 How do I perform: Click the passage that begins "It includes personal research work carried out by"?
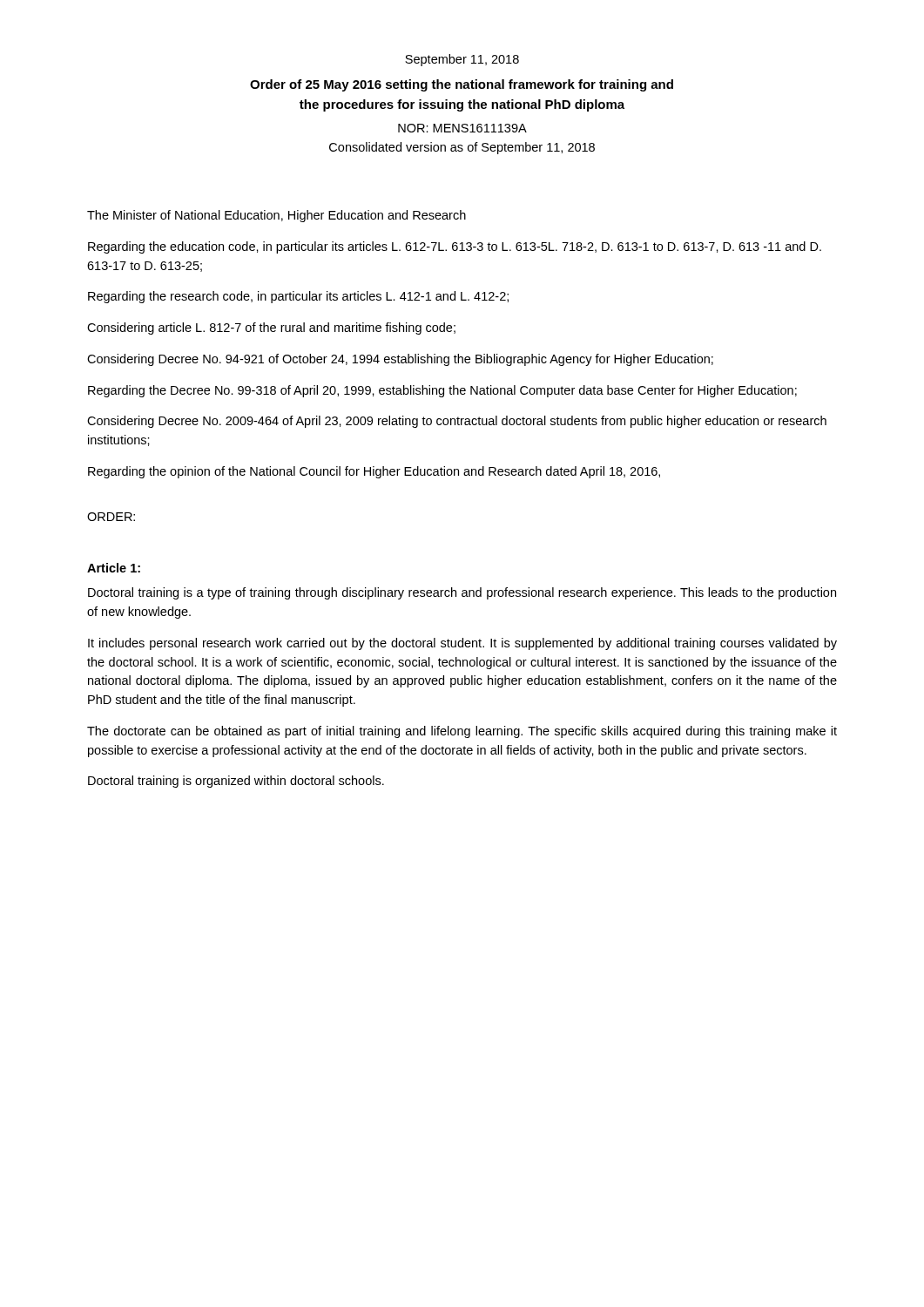462,671
